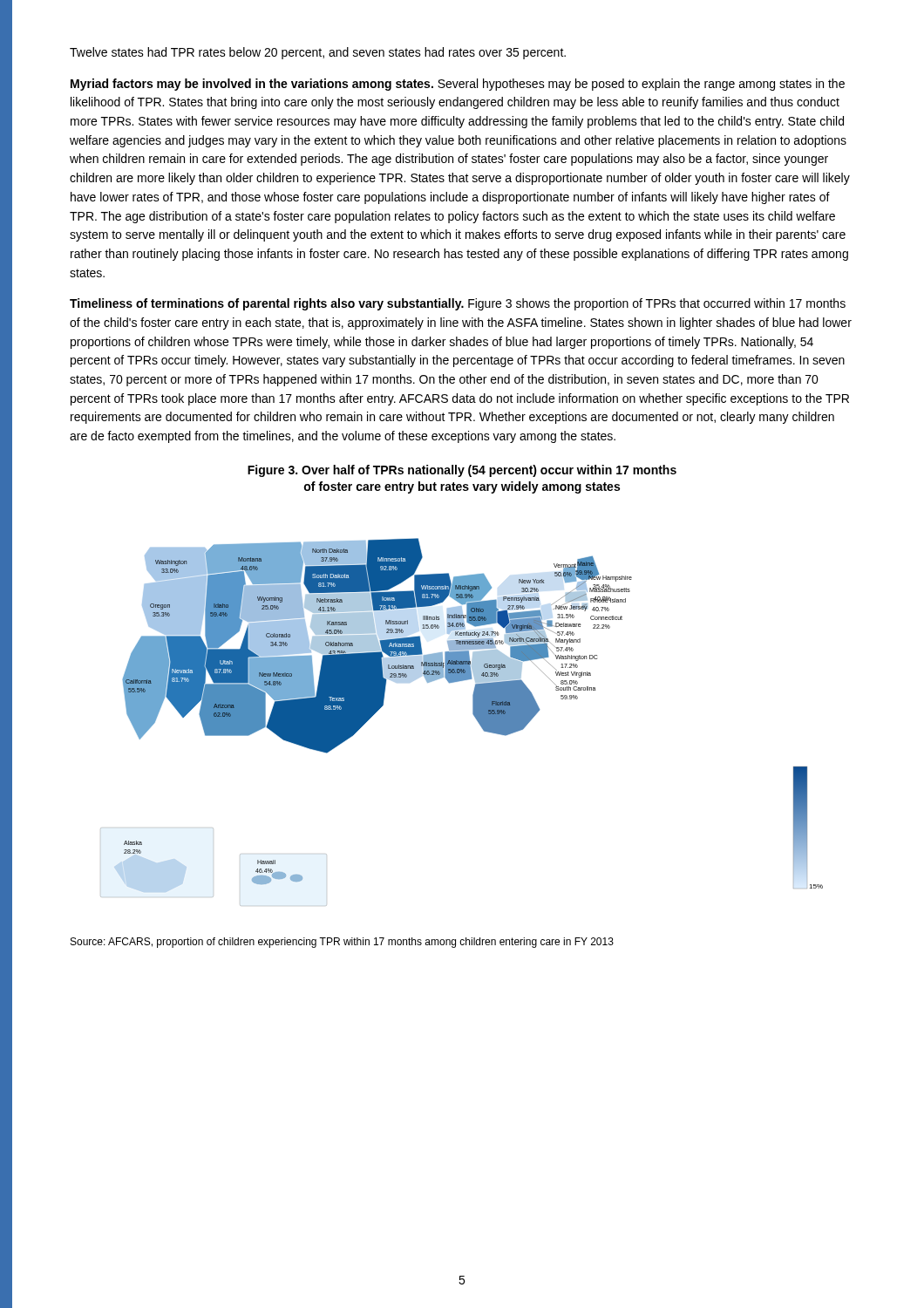Point to the element starting "Timeliness of terminations of parental rights"
The width and height of the screenshot is (924, 1308).
tap(461, 370)
